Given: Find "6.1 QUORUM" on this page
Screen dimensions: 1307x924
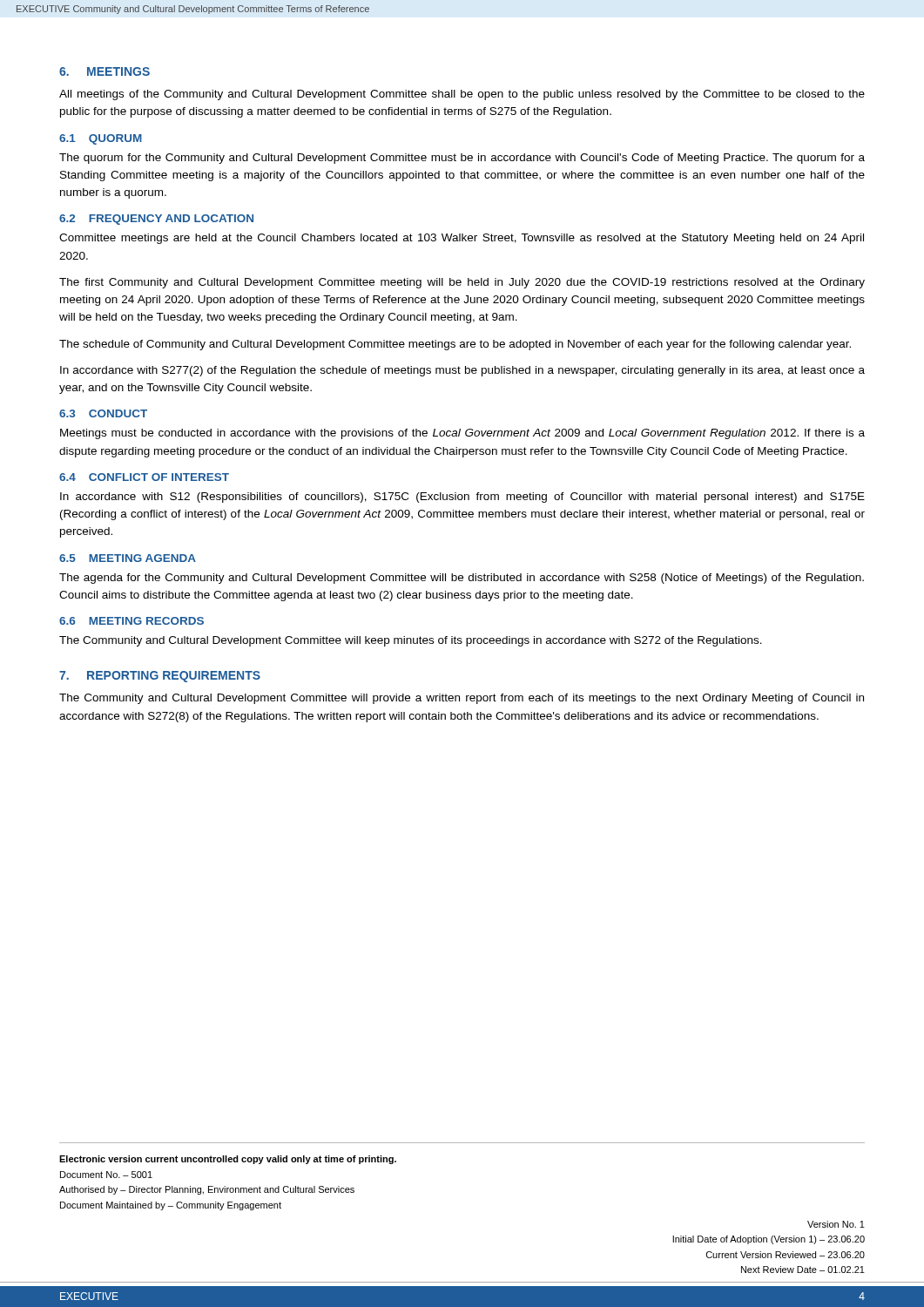Looking at the screenshot, I should [101, 138].
